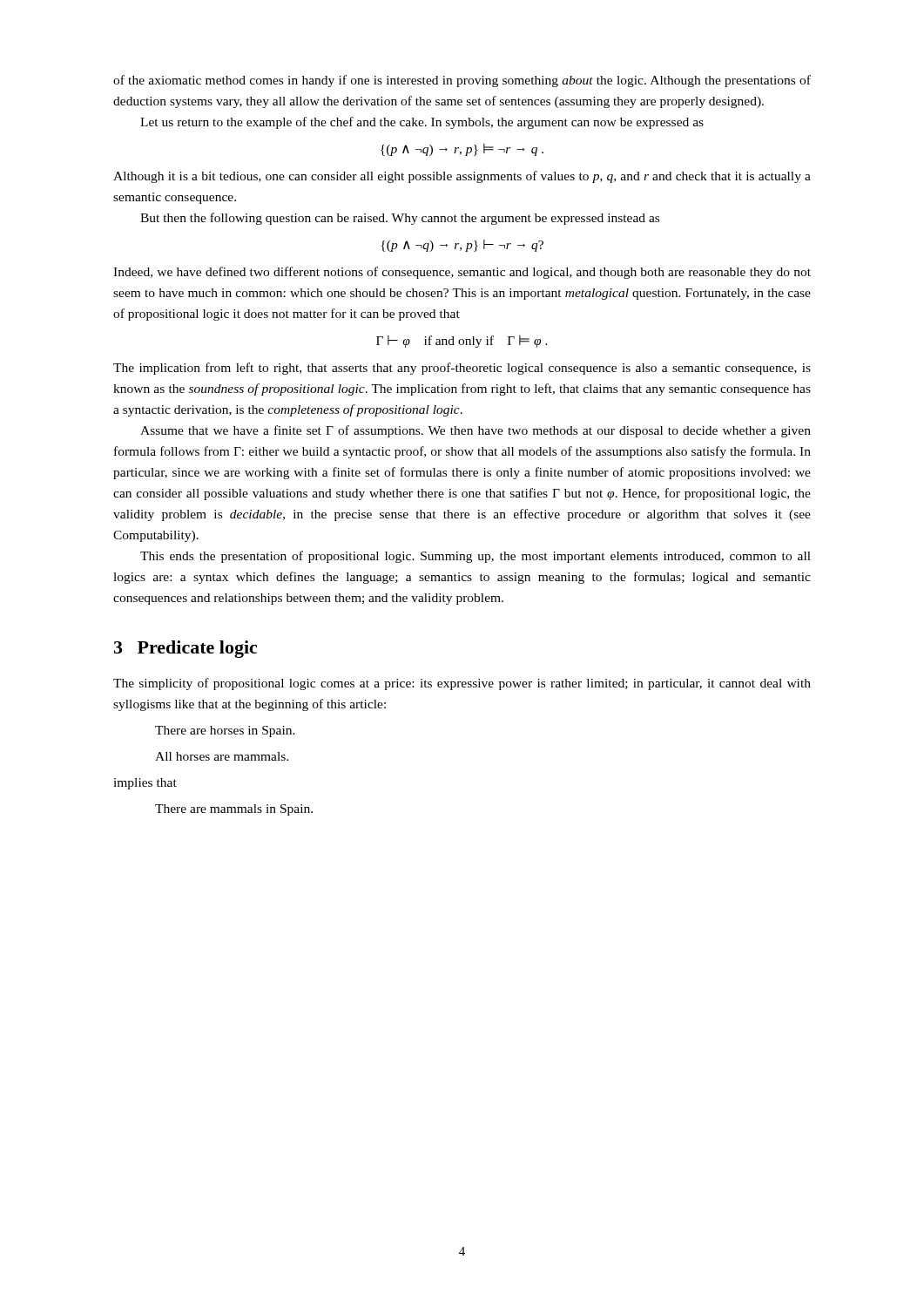Image resolution: width=924 pixels, height=1307 pixels.
Task: Select the text block that reads "Indeed, we have defined two different notions of"
Action: click(462, 293)
